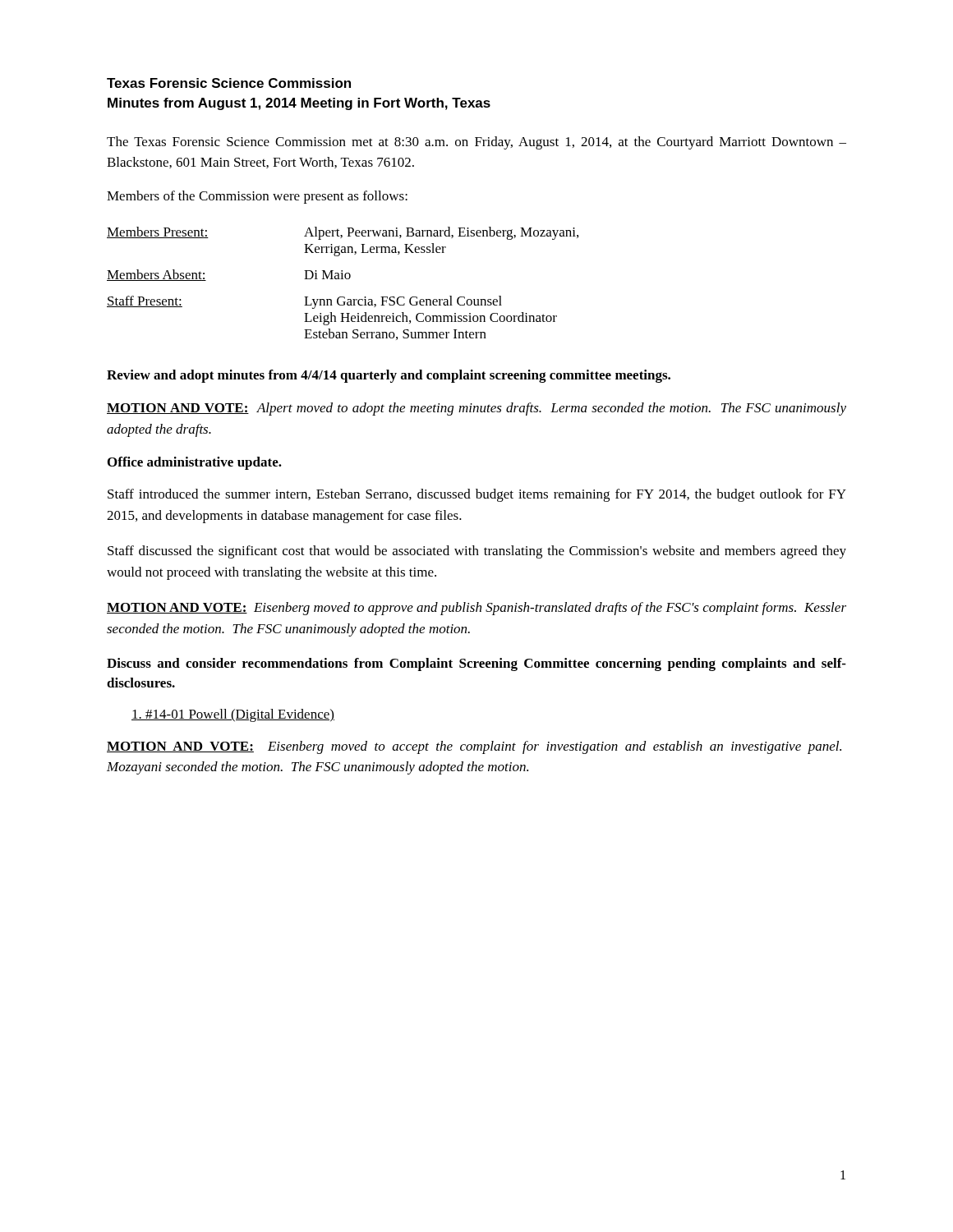Screen dimensions: 1232x953
Task: Select the list item with the text "#14-01 Powell (Digital Evidence)"
Action: 233,714
